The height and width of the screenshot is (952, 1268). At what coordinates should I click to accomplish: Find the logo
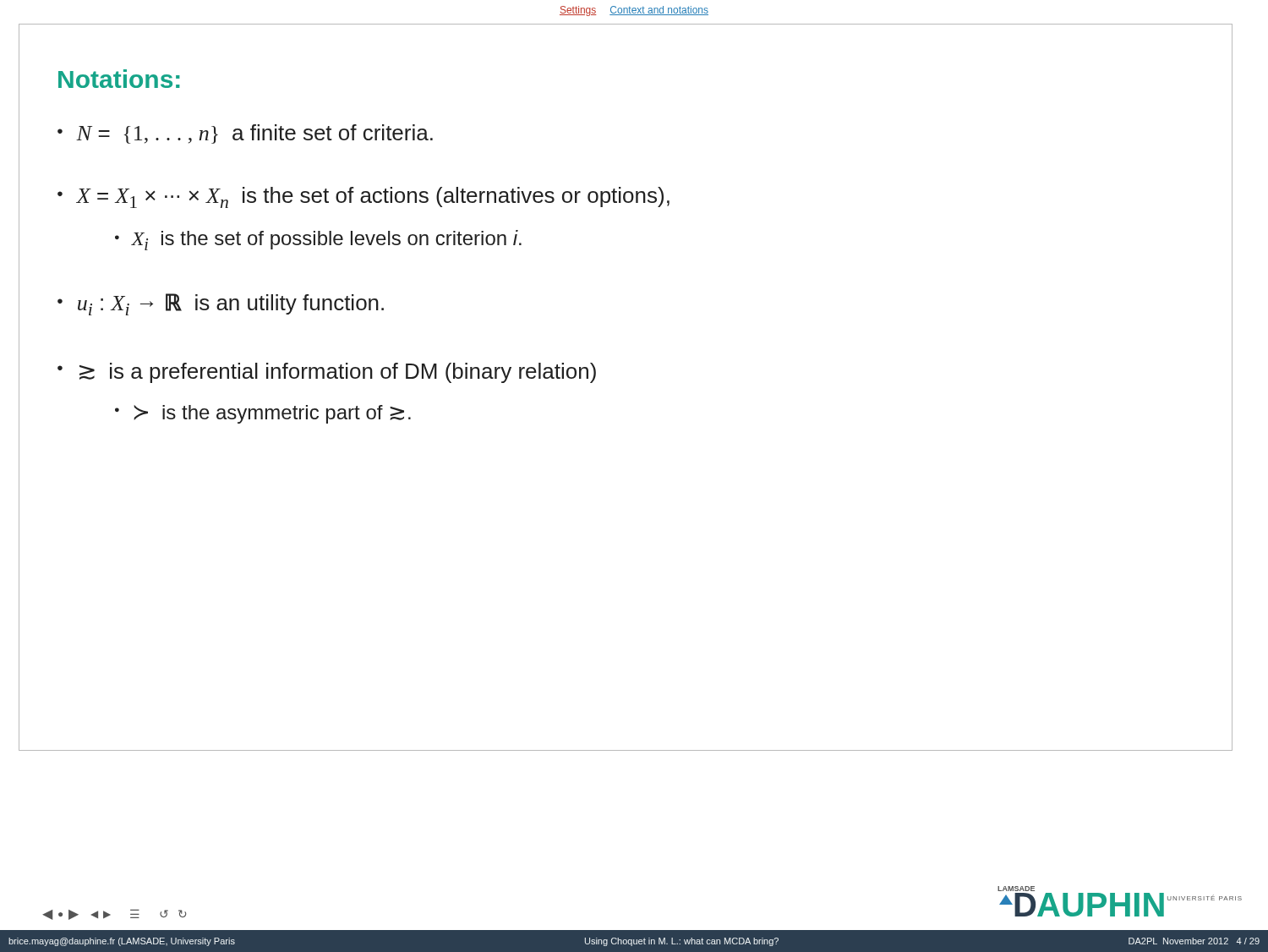pyautogui.click(x=1120, y=898)
